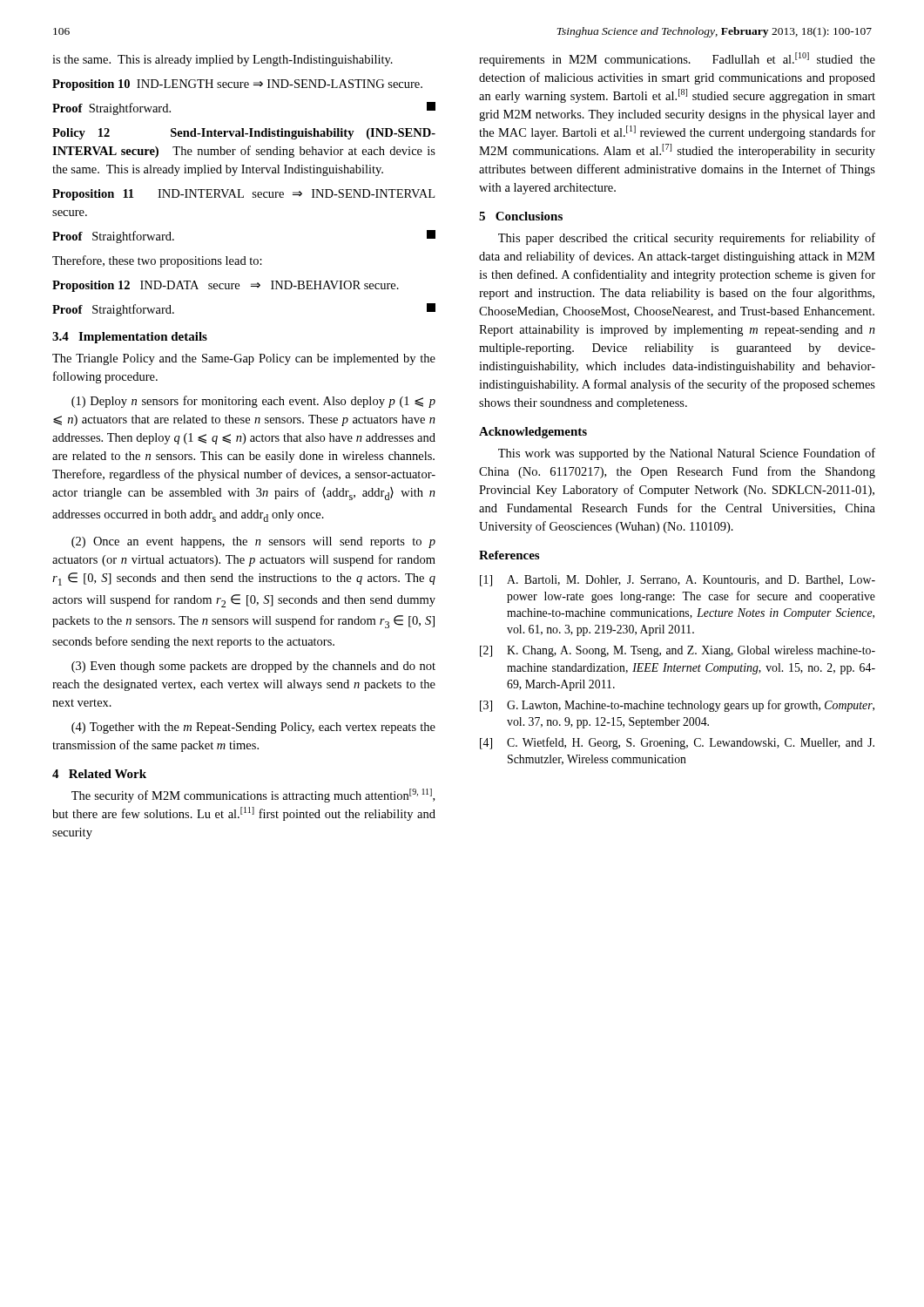Navigate to the region starting "[4] C. Wietfeld, H. Georg, S. Groening,"
924x1307 pixels.
(677, 751)
